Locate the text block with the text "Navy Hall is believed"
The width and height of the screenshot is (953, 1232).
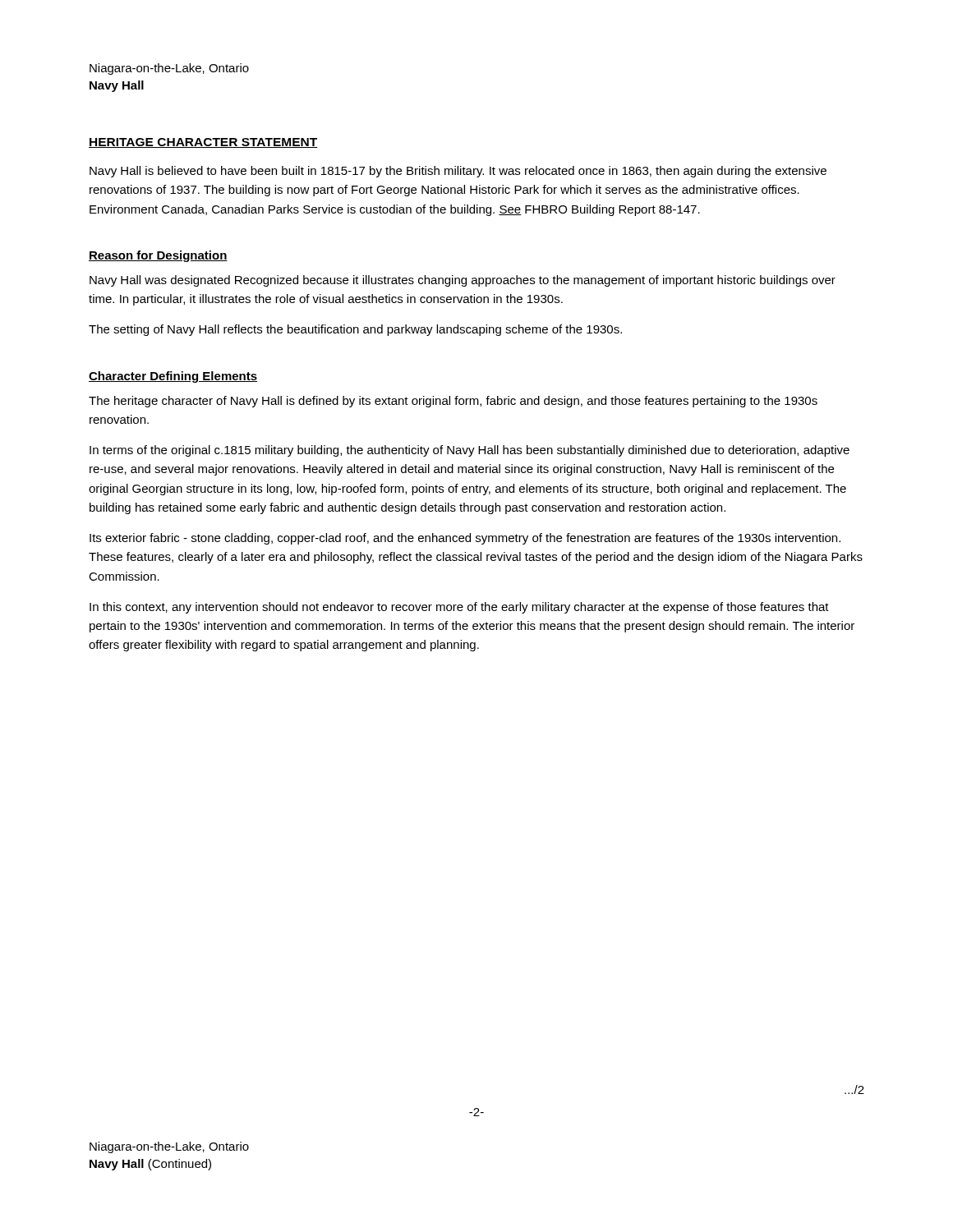coord(476,190)
